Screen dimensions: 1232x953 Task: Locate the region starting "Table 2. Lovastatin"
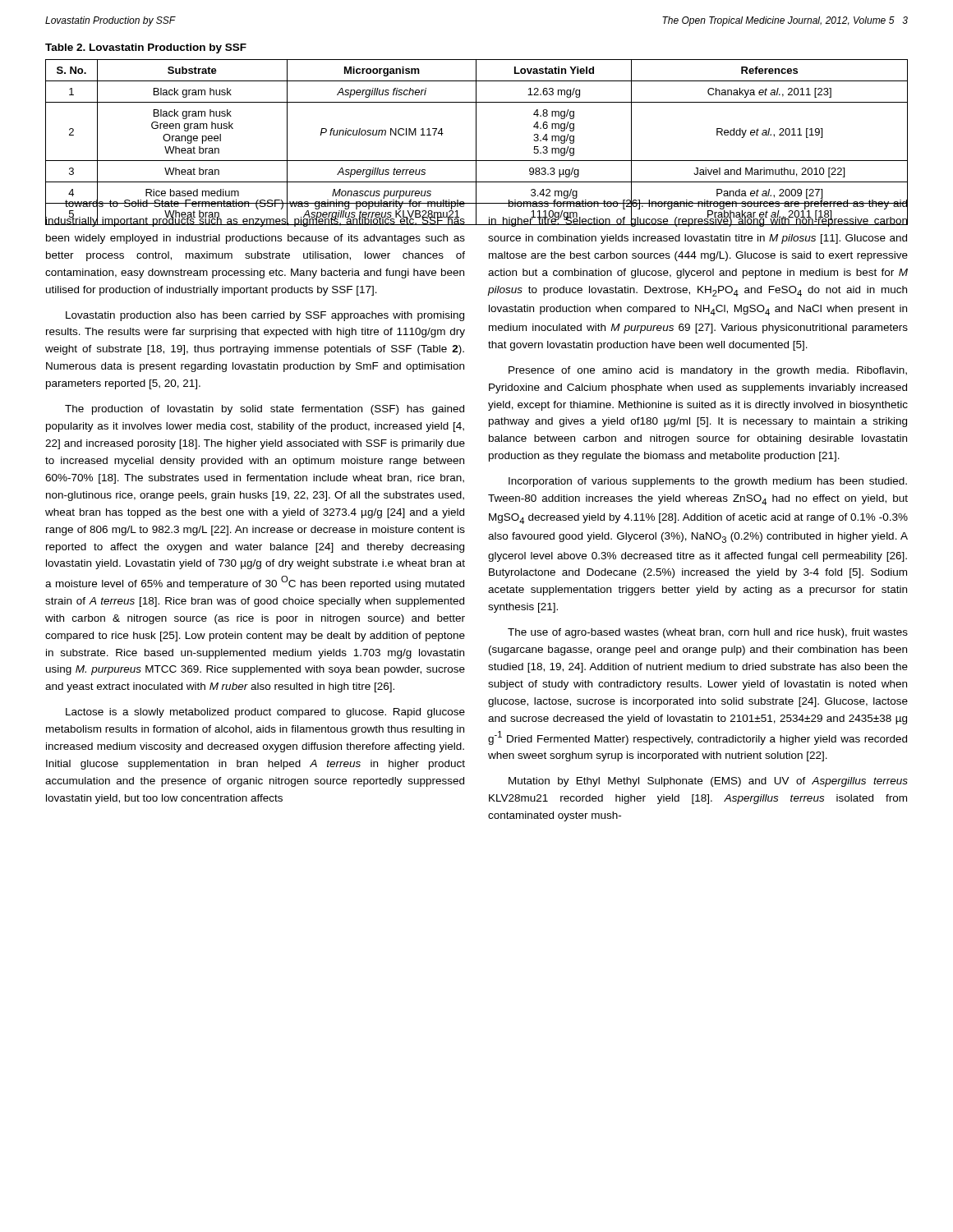(146, 47)
